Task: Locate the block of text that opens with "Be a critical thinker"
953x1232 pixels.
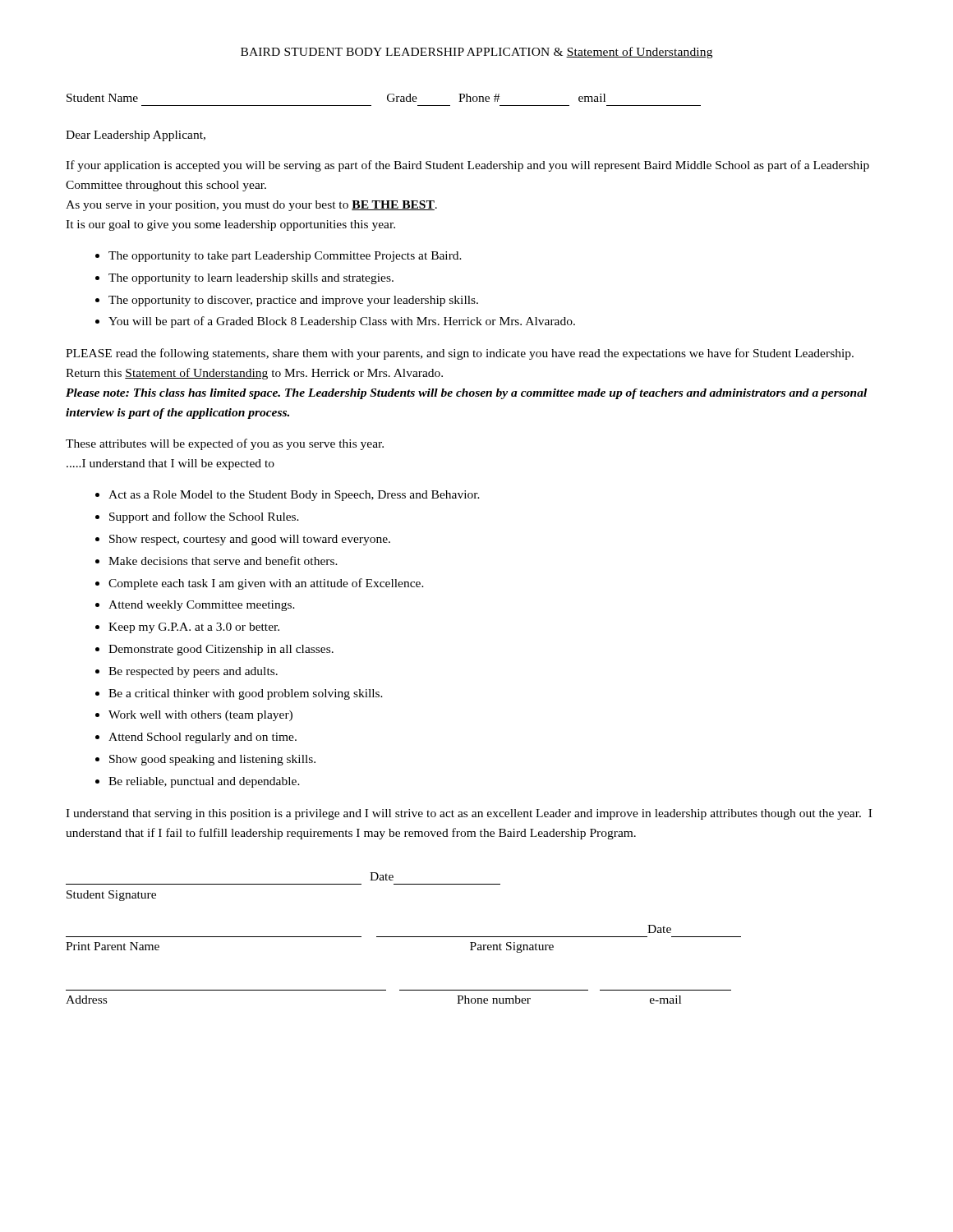Action: [246, 692]
